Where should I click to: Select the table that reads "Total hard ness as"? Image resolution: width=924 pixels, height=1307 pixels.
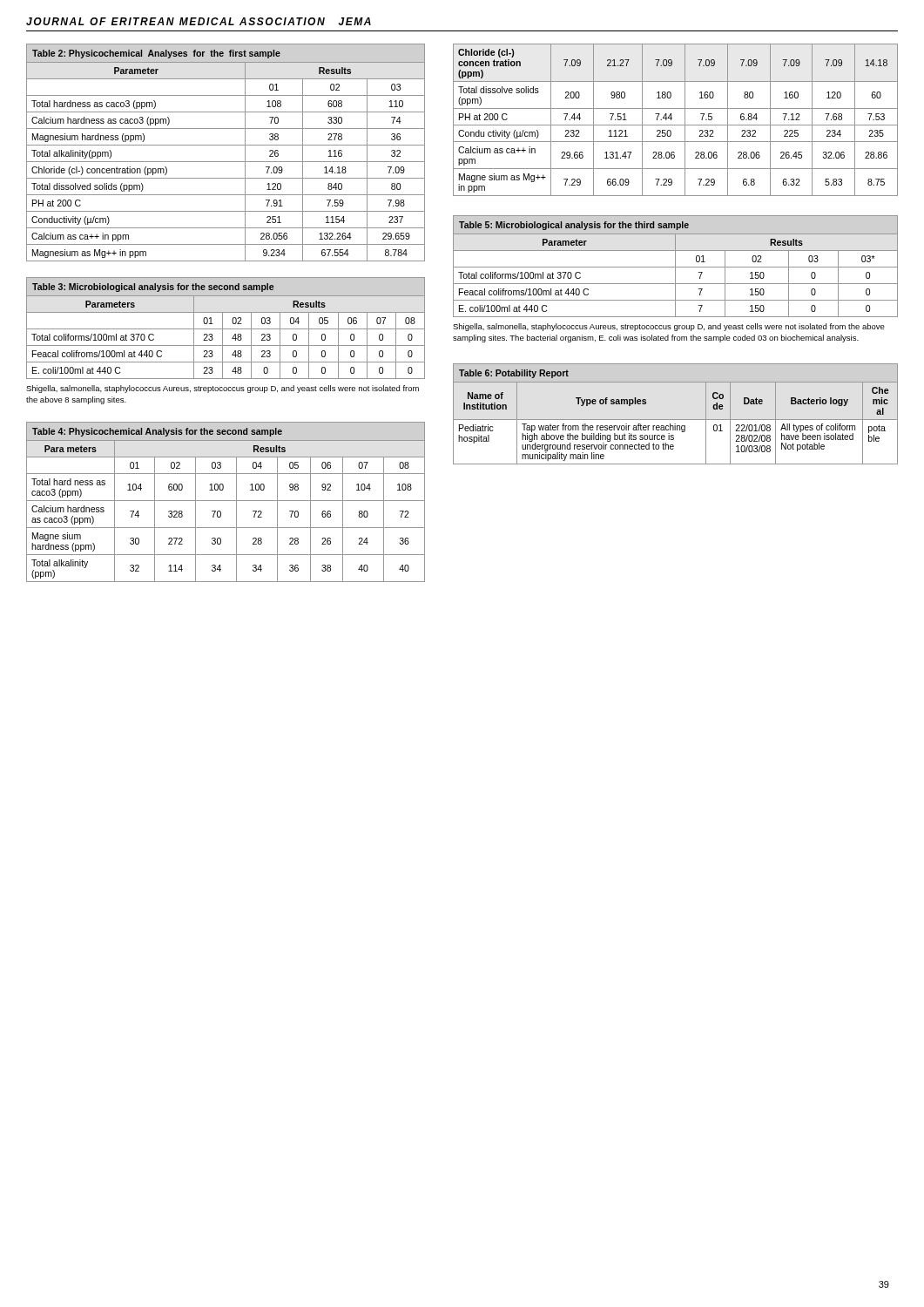tap(226, 502)
